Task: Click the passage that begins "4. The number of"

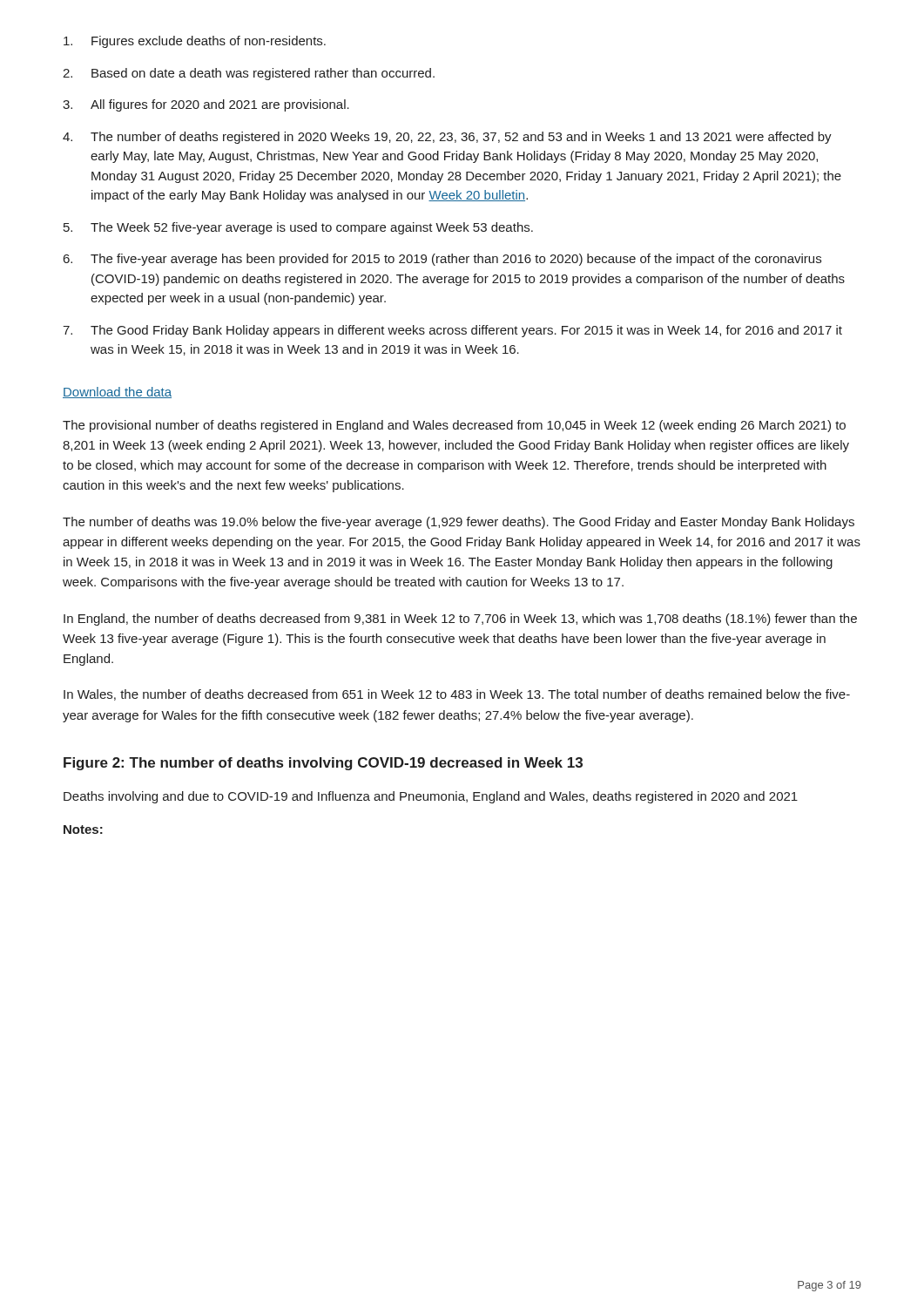Action: click(x=462, y=166)
